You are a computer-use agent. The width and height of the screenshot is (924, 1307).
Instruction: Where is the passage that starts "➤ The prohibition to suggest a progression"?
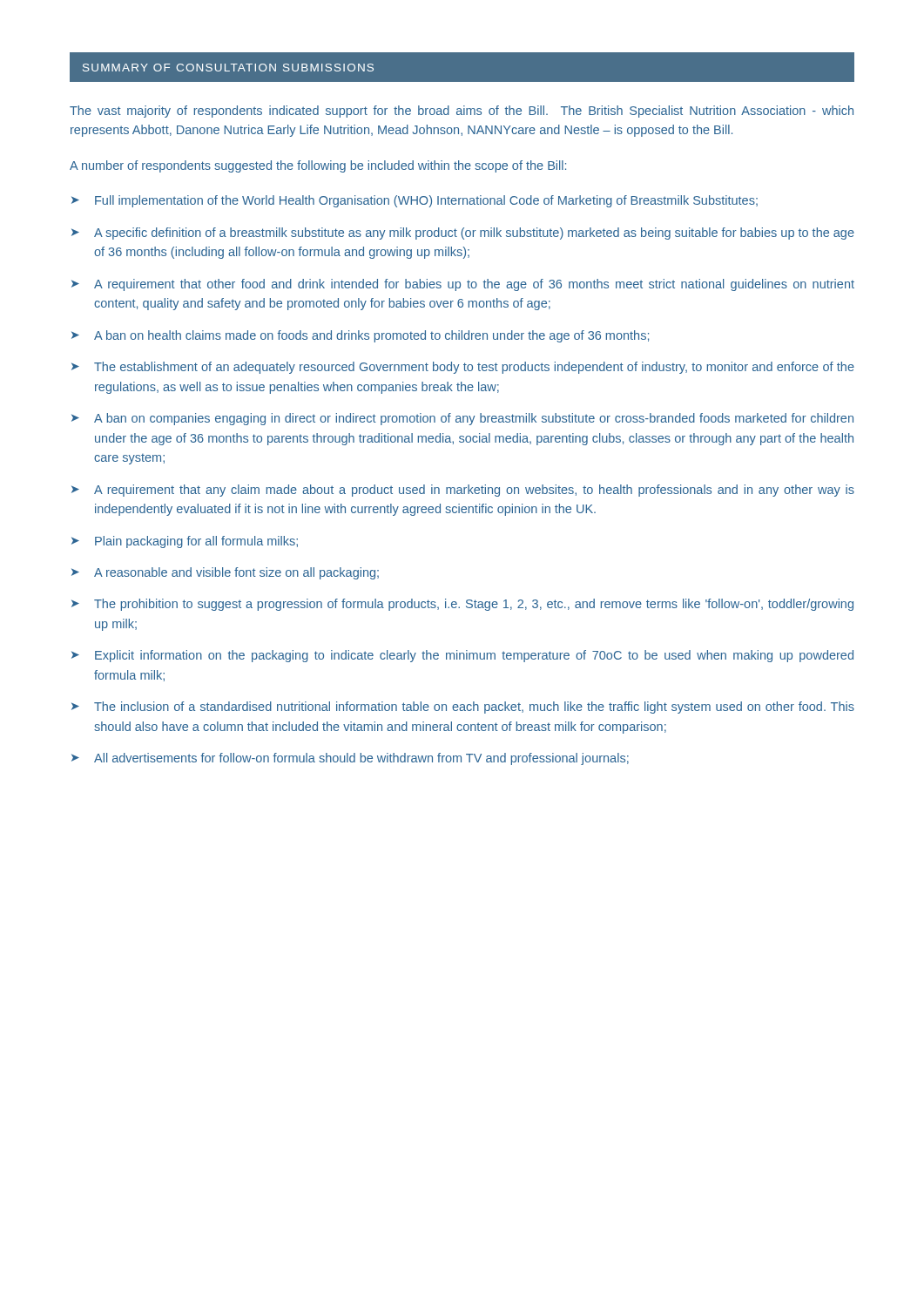462,614
